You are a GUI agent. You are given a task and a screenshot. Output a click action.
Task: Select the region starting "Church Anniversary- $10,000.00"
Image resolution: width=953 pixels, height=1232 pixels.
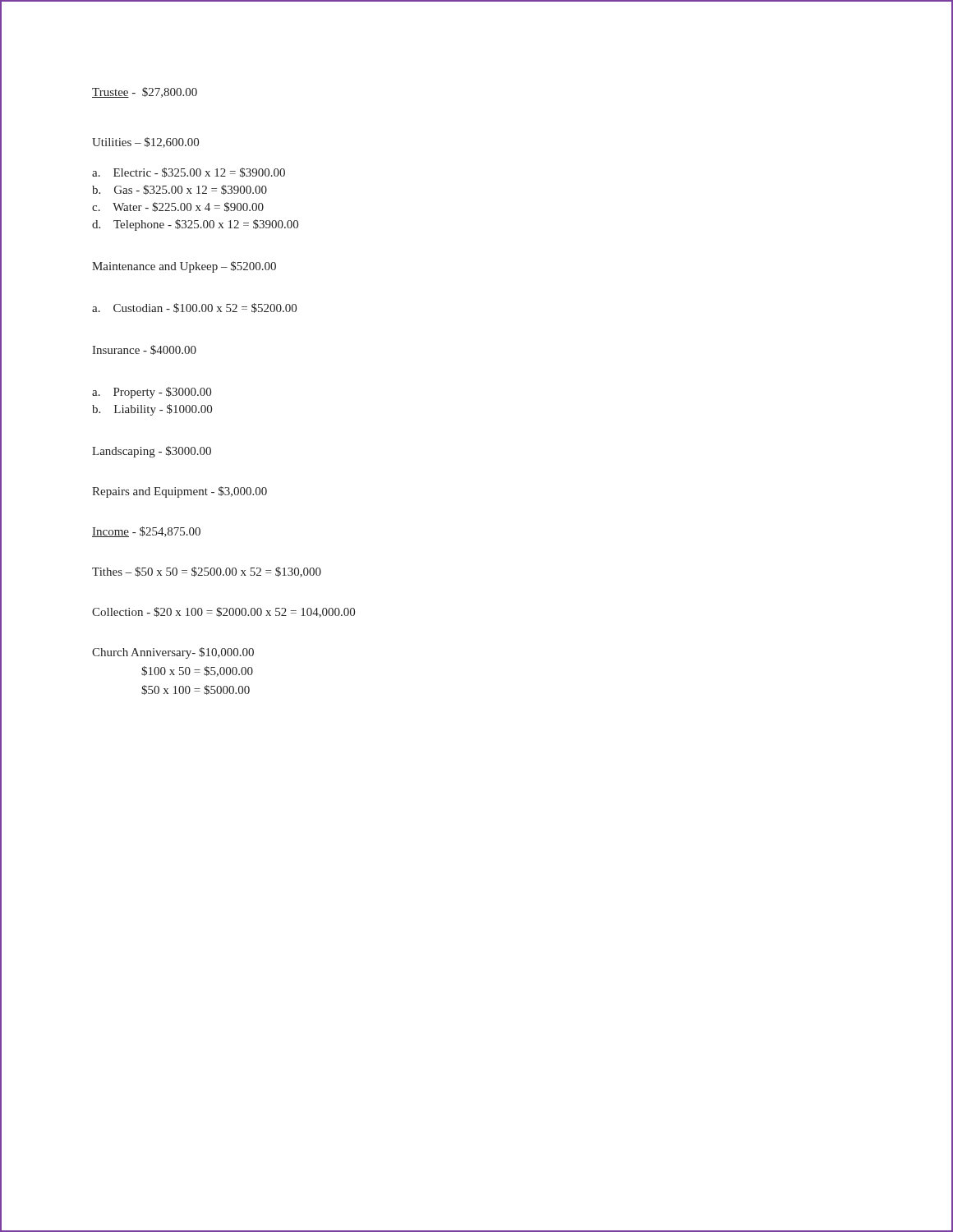click(173, 652)
